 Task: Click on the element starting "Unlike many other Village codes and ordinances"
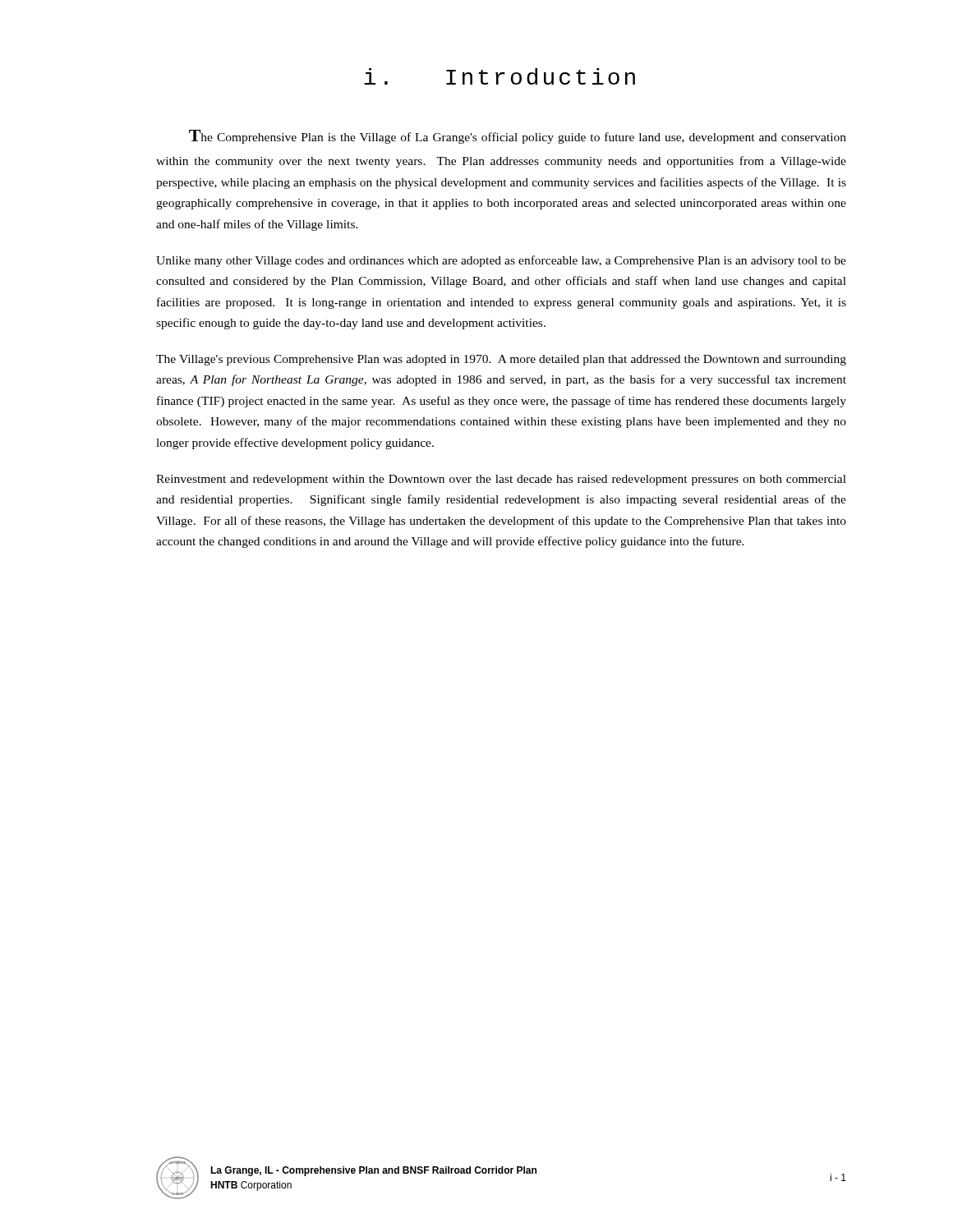[501, 291]
